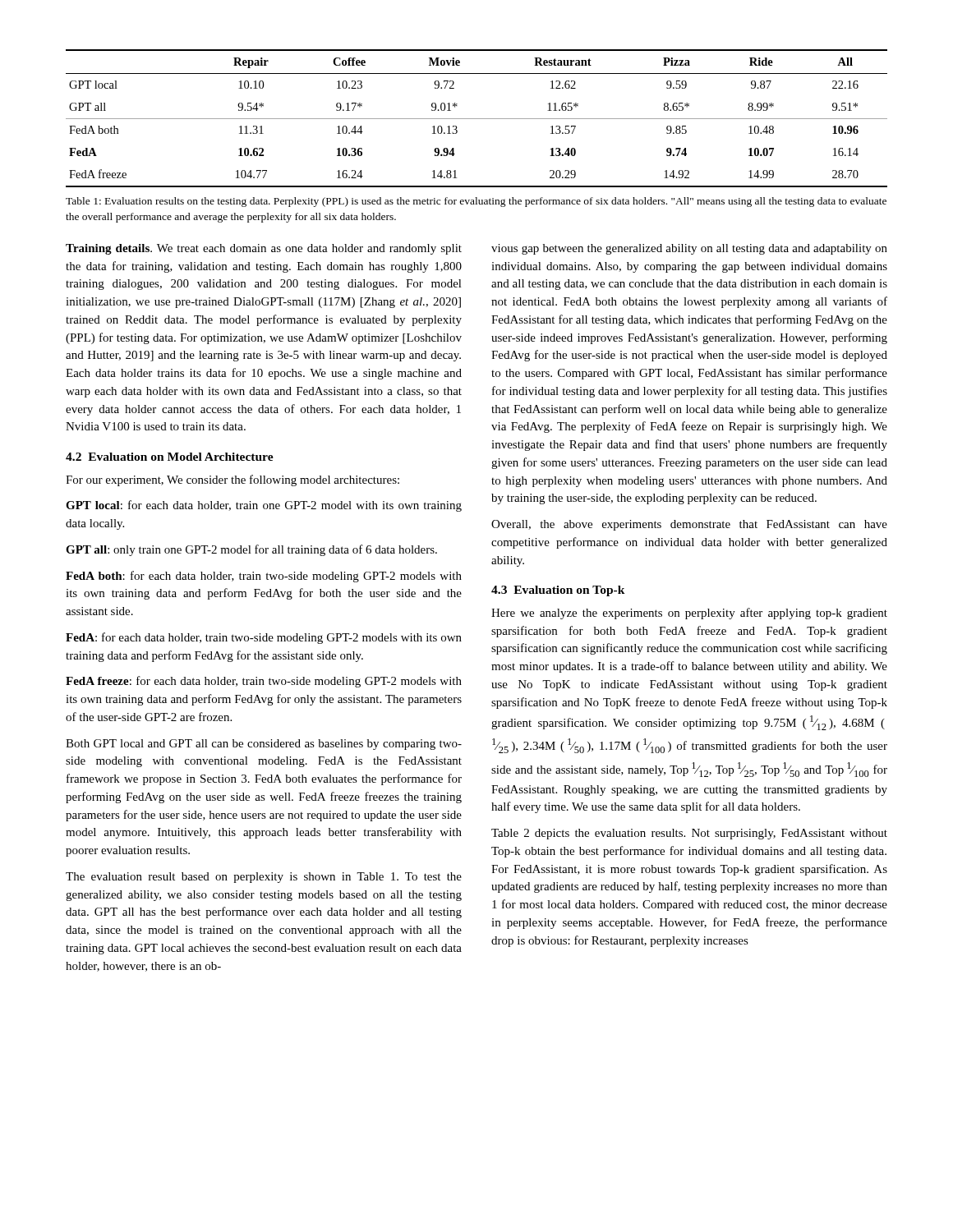This screenshot has height=1232, width=953.
Task: Locate the text block containing "Here we analyze the experiments on perplexity"
Action: (689, 777)
